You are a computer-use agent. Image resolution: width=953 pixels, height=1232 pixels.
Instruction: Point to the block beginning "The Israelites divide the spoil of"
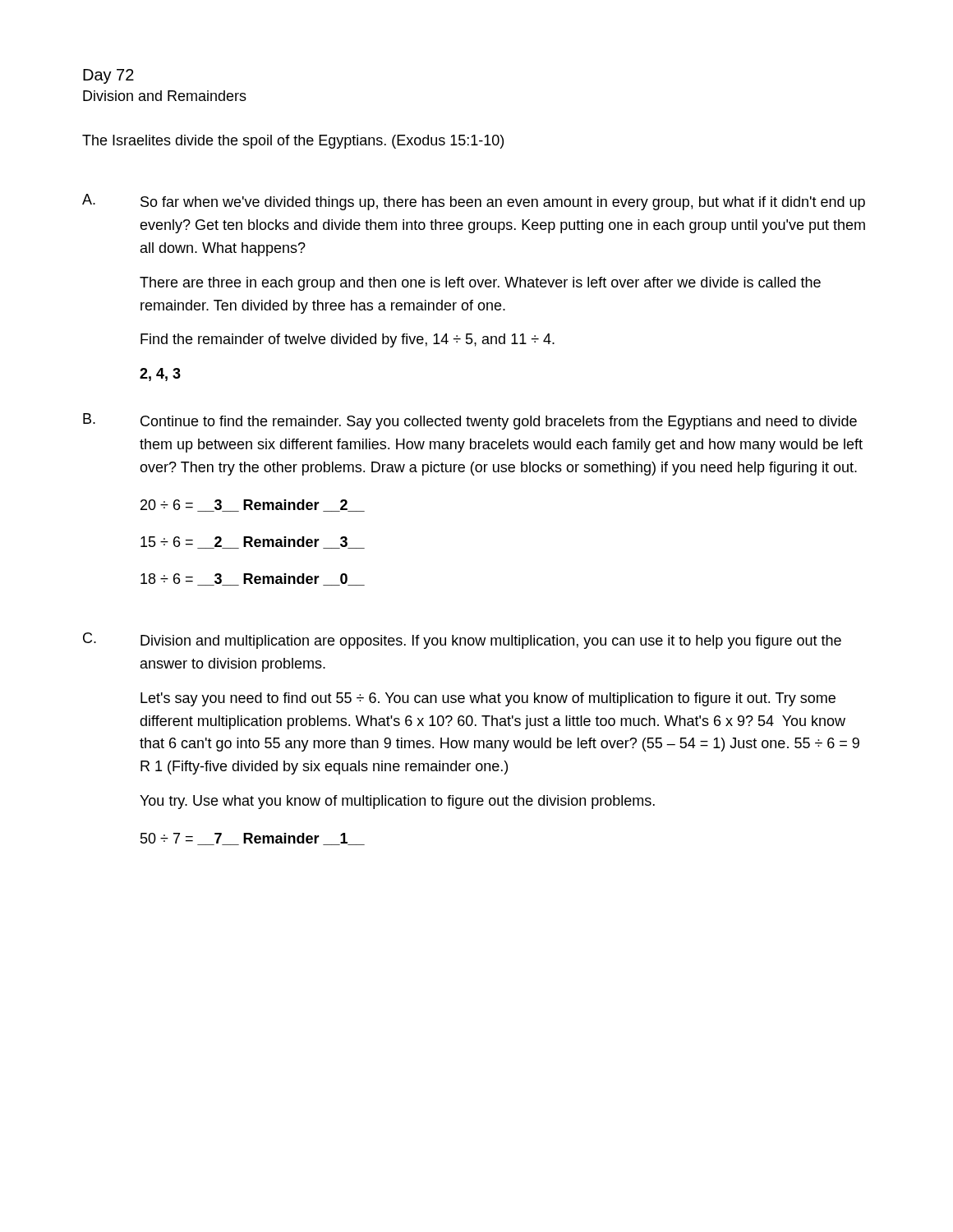[293, 140]
